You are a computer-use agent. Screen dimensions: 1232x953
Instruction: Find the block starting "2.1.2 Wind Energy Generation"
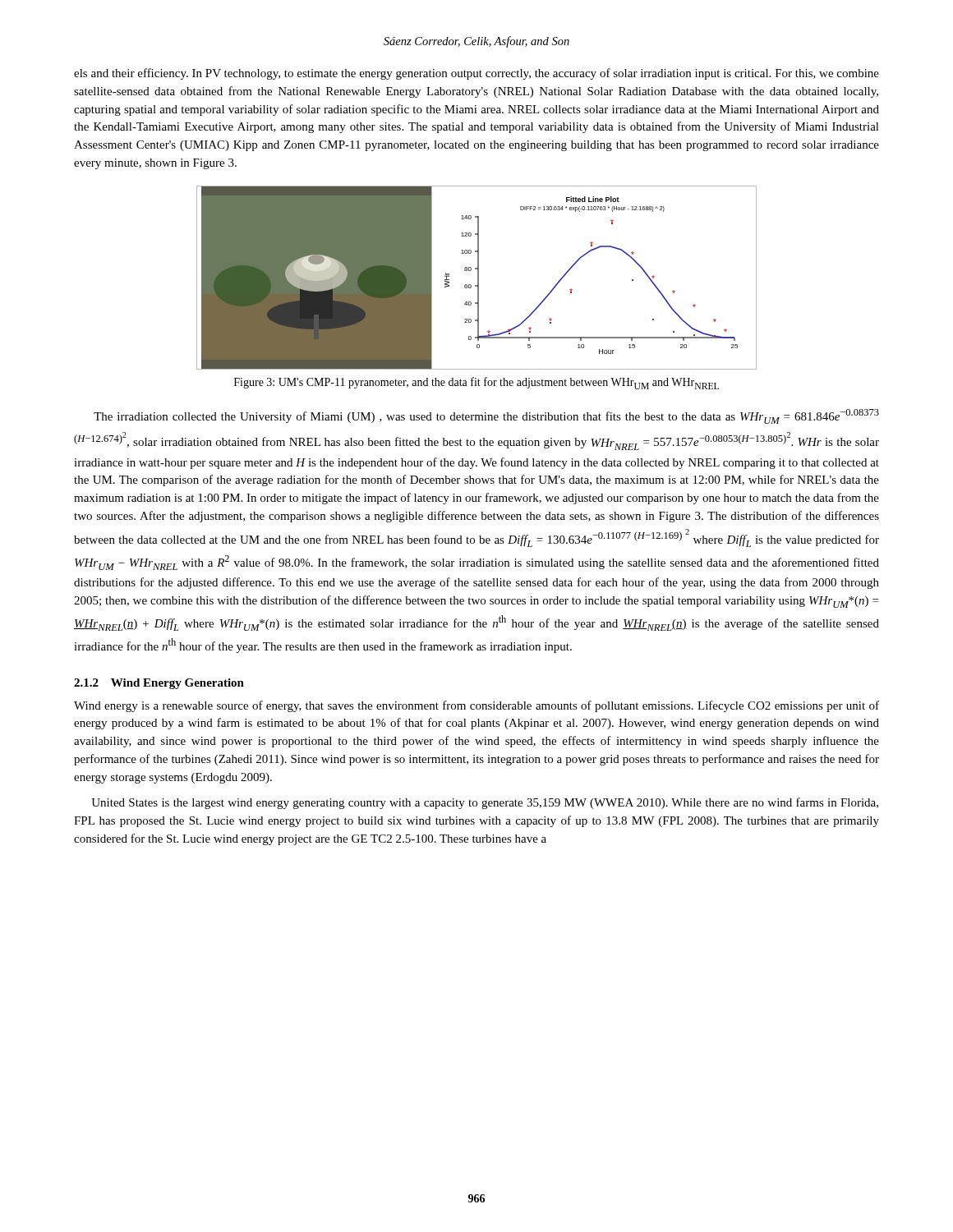click(x=159, y=682)
